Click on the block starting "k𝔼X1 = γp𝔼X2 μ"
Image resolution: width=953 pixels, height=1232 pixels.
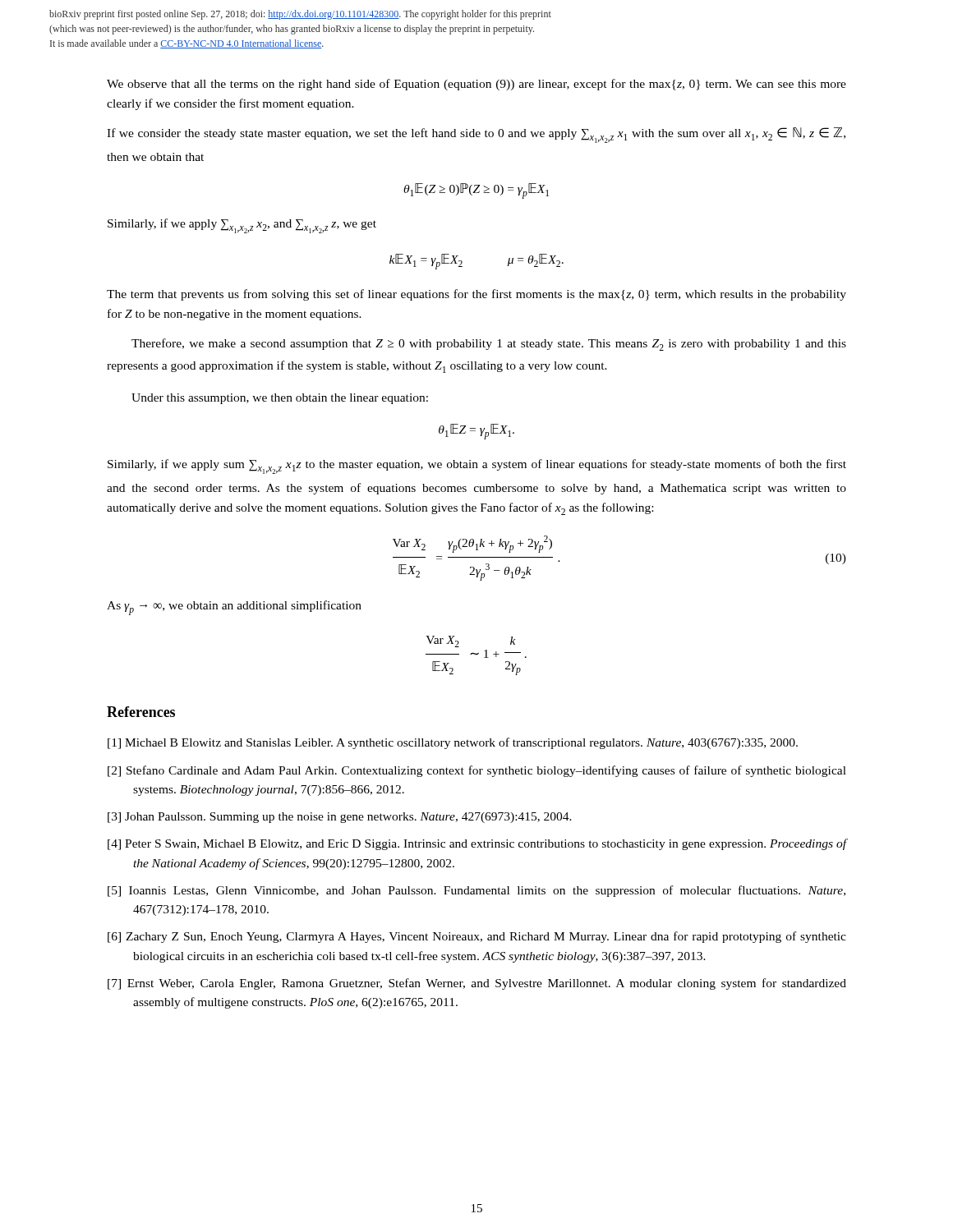[435, 261]
